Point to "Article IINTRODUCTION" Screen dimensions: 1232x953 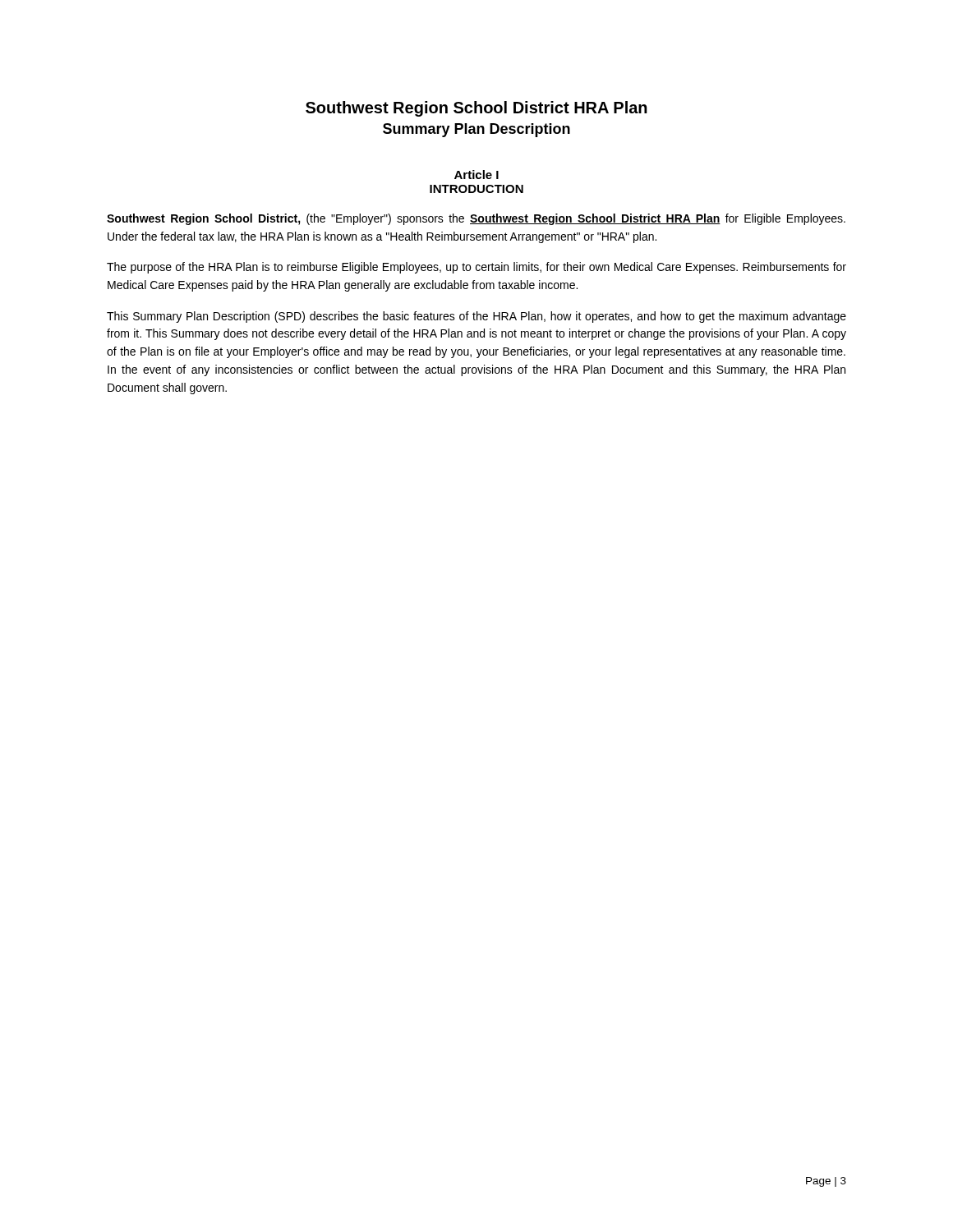(476, 182)
